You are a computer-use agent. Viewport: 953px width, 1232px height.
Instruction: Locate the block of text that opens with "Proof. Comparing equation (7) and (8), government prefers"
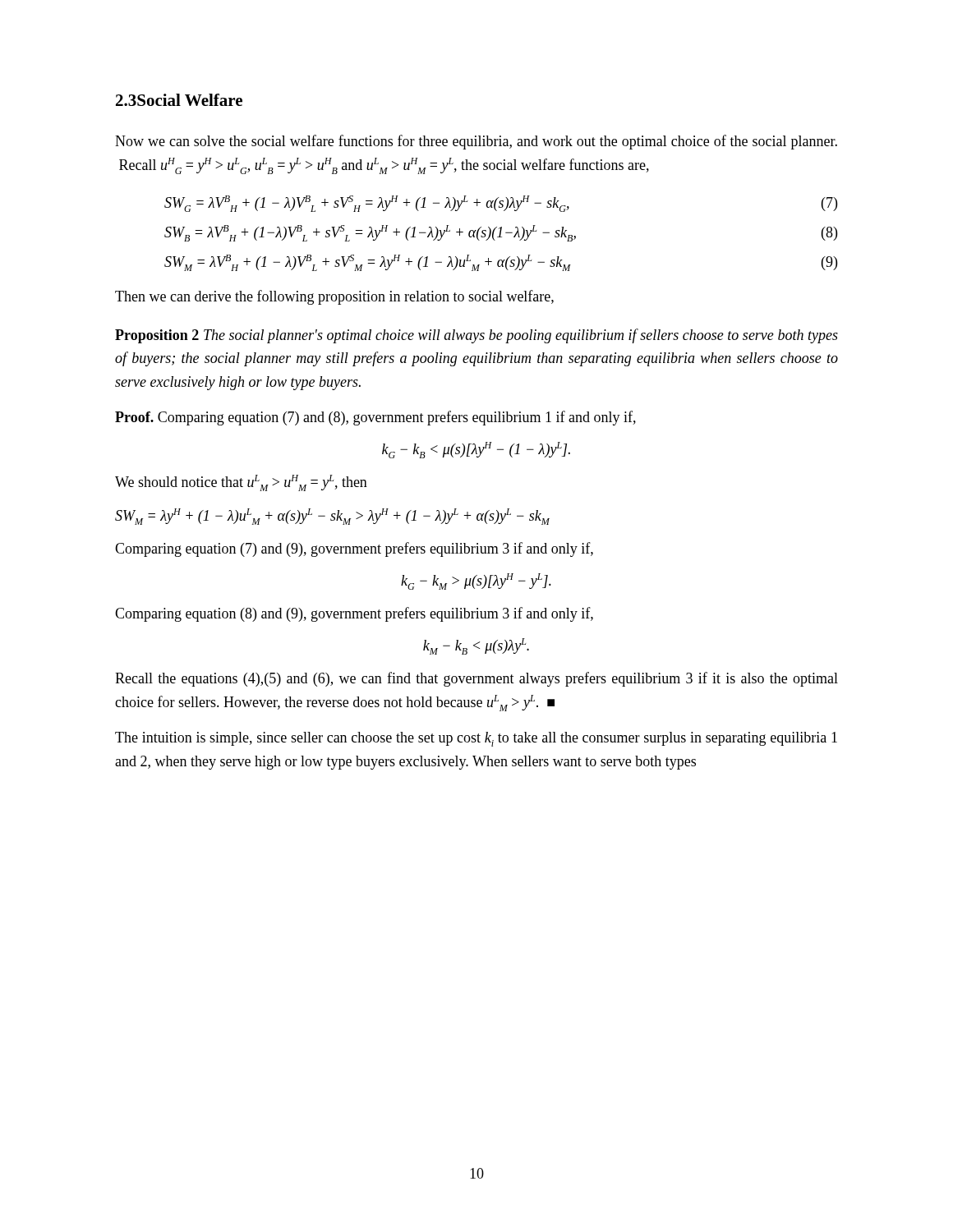point(376,417)
